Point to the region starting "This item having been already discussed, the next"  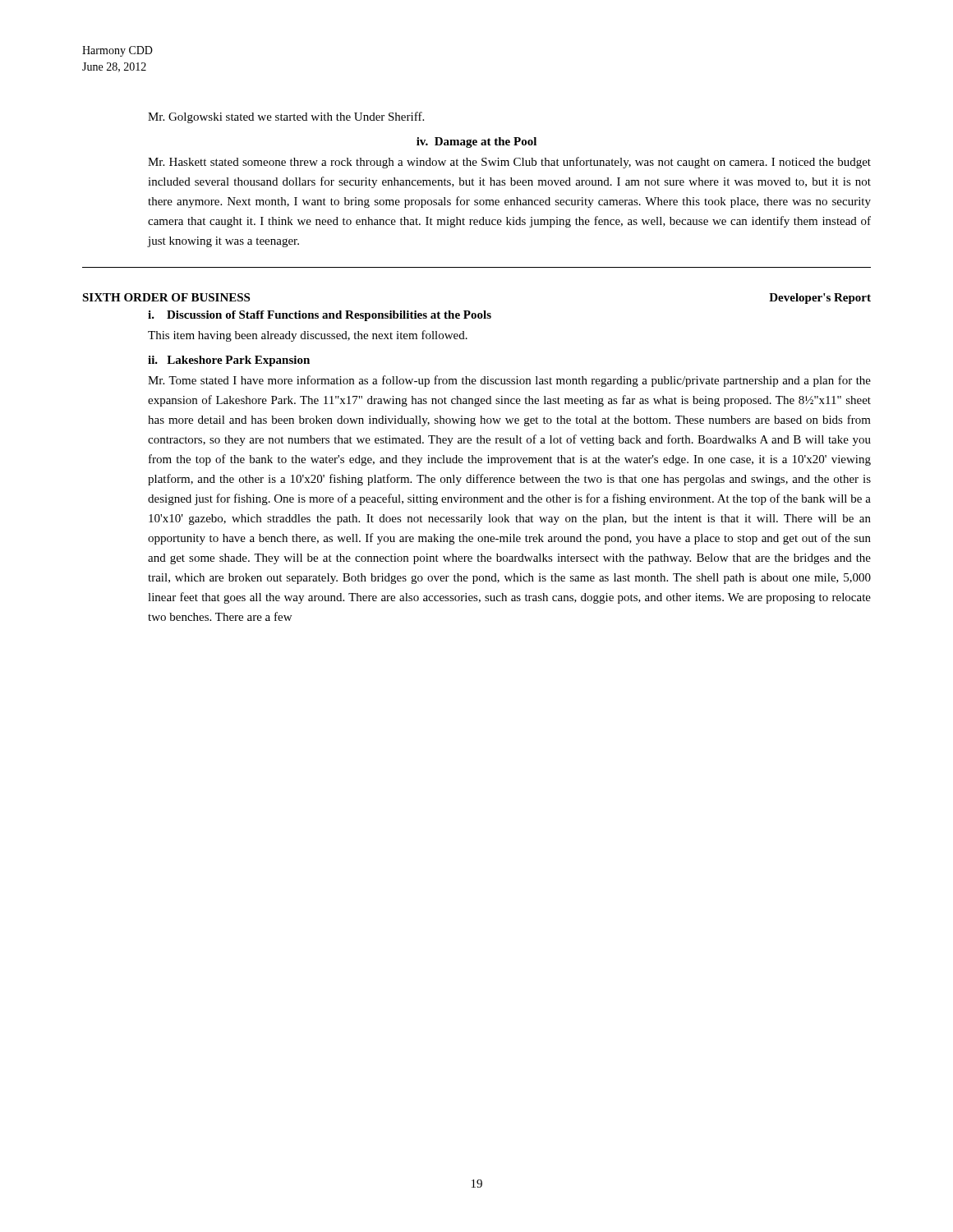pyautogui.click(x=308, y=336)
